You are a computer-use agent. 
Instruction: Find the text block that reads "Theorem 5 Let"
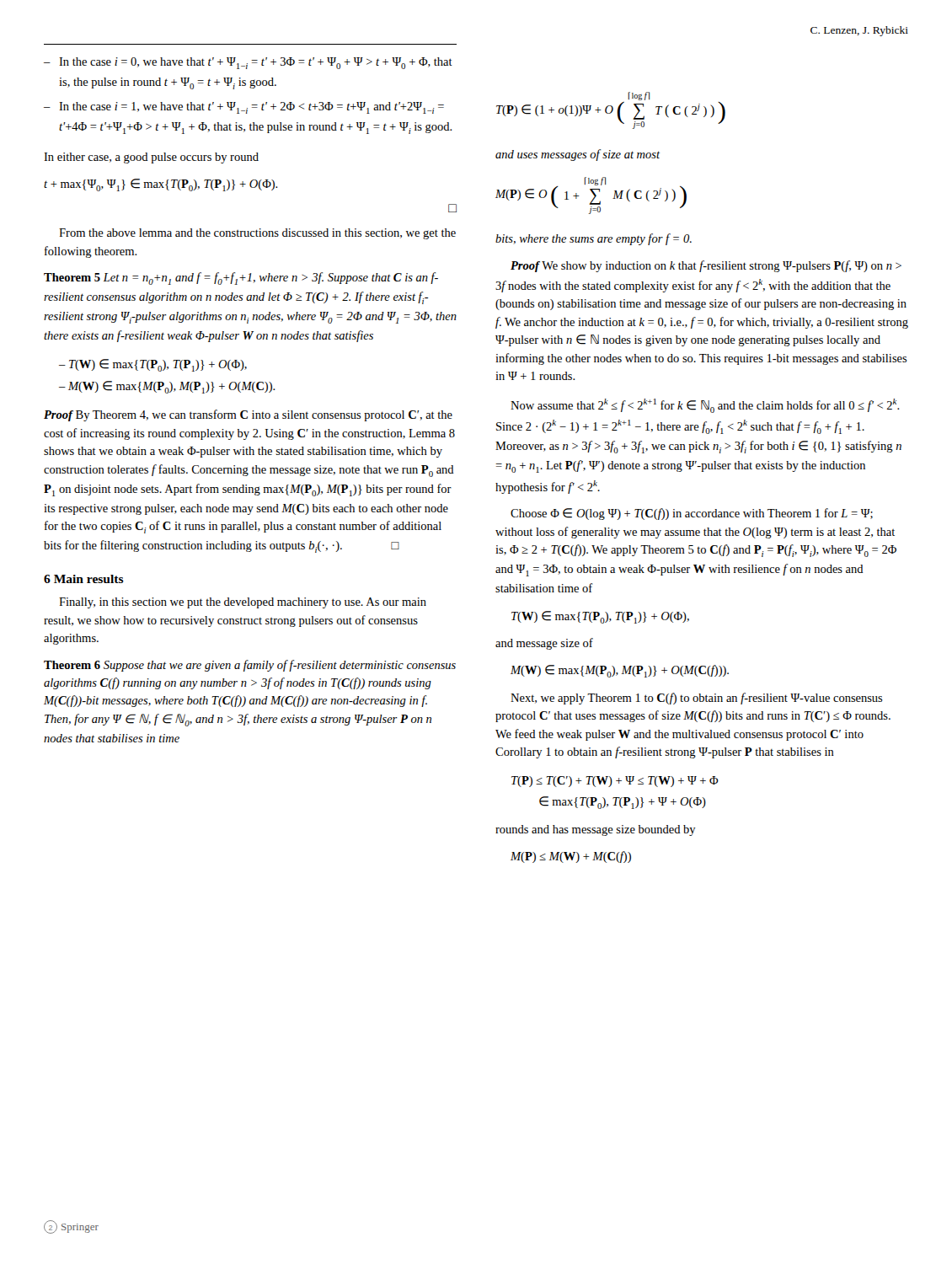point(250,307)
